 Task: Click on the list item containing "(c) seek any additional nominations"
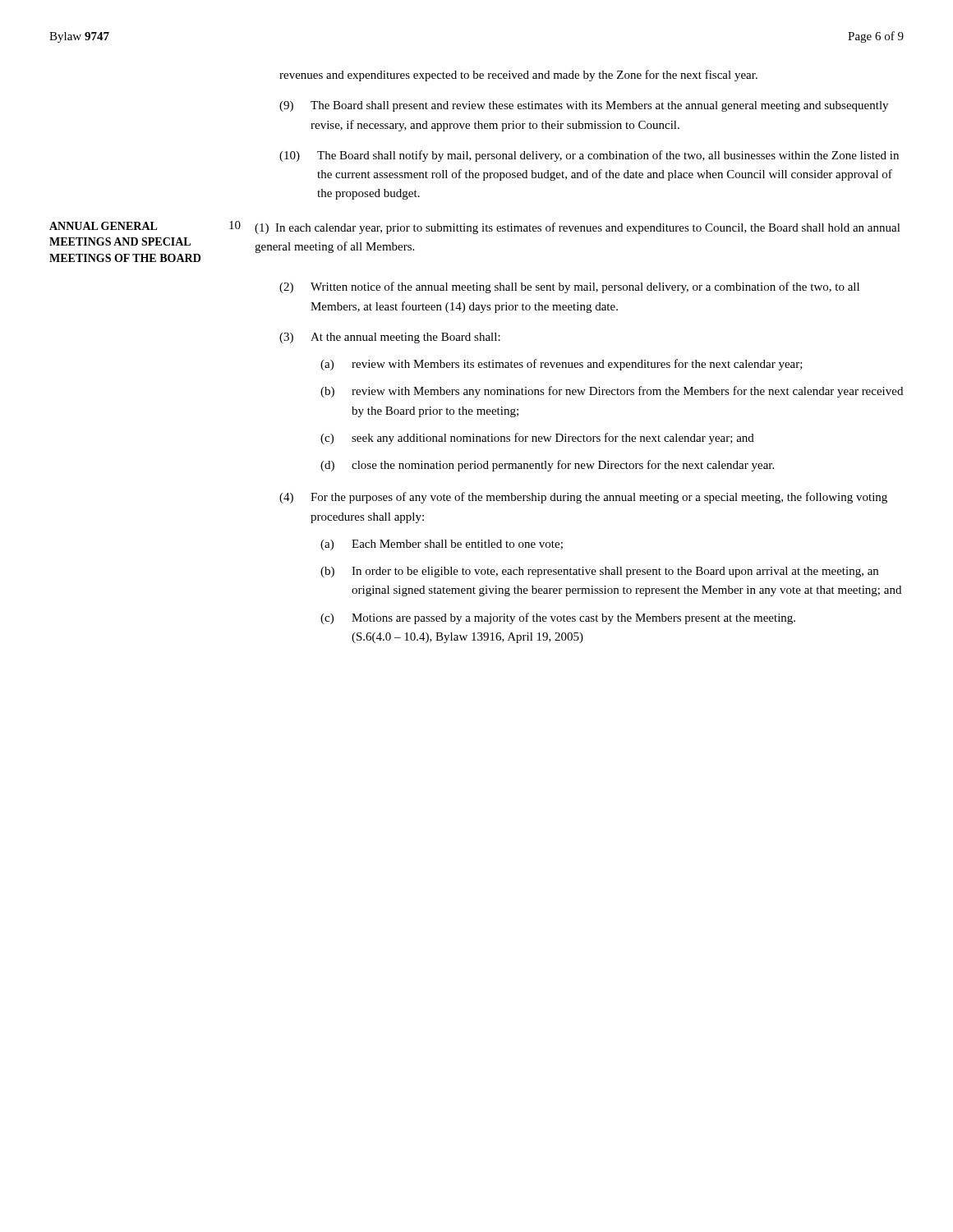pyautogui.click(x=612, y=438)
